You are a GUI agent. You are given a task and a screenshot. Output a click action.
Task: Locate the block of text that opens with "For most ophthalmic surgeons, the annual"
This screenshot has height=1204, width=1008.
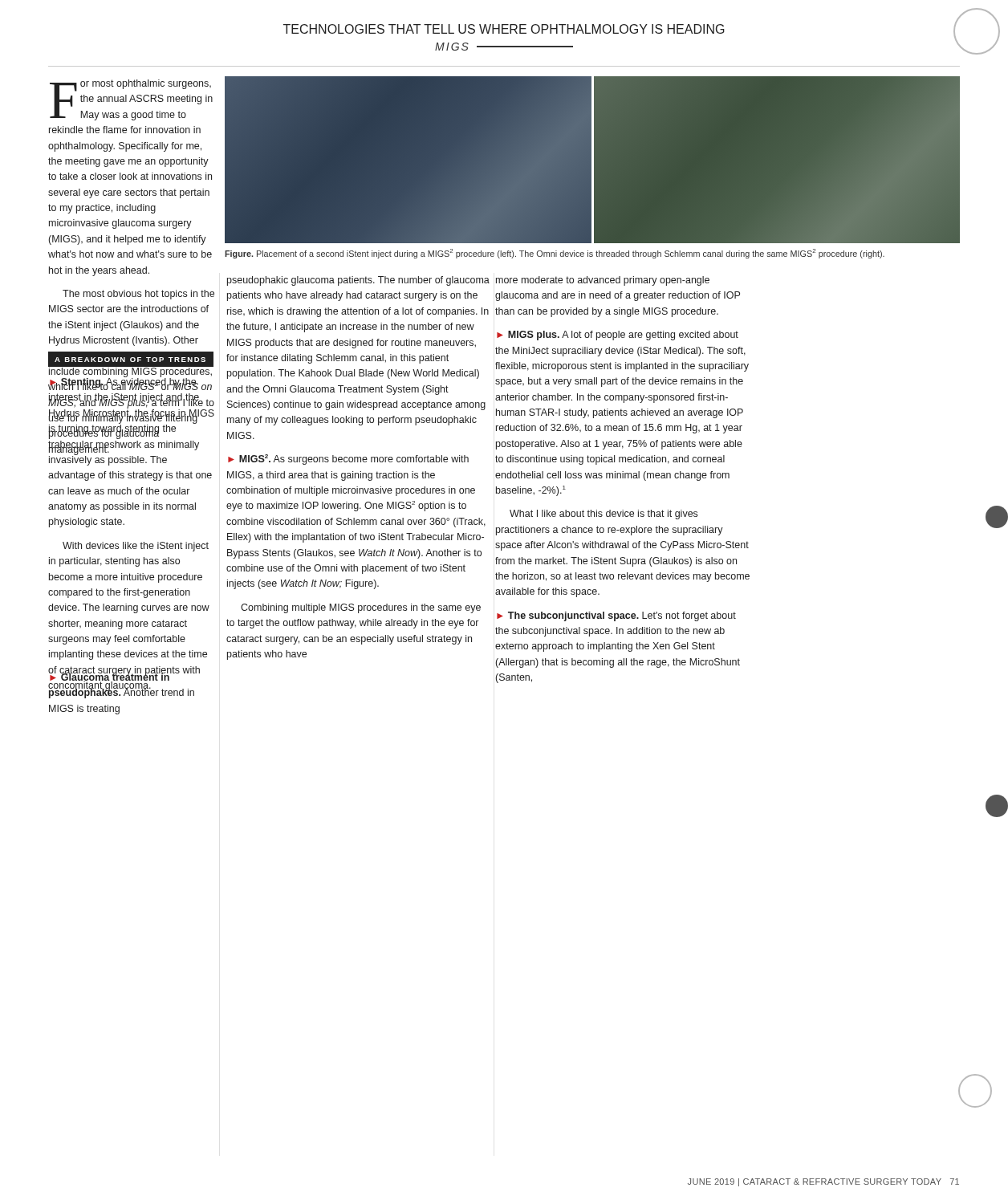point(132,267)
